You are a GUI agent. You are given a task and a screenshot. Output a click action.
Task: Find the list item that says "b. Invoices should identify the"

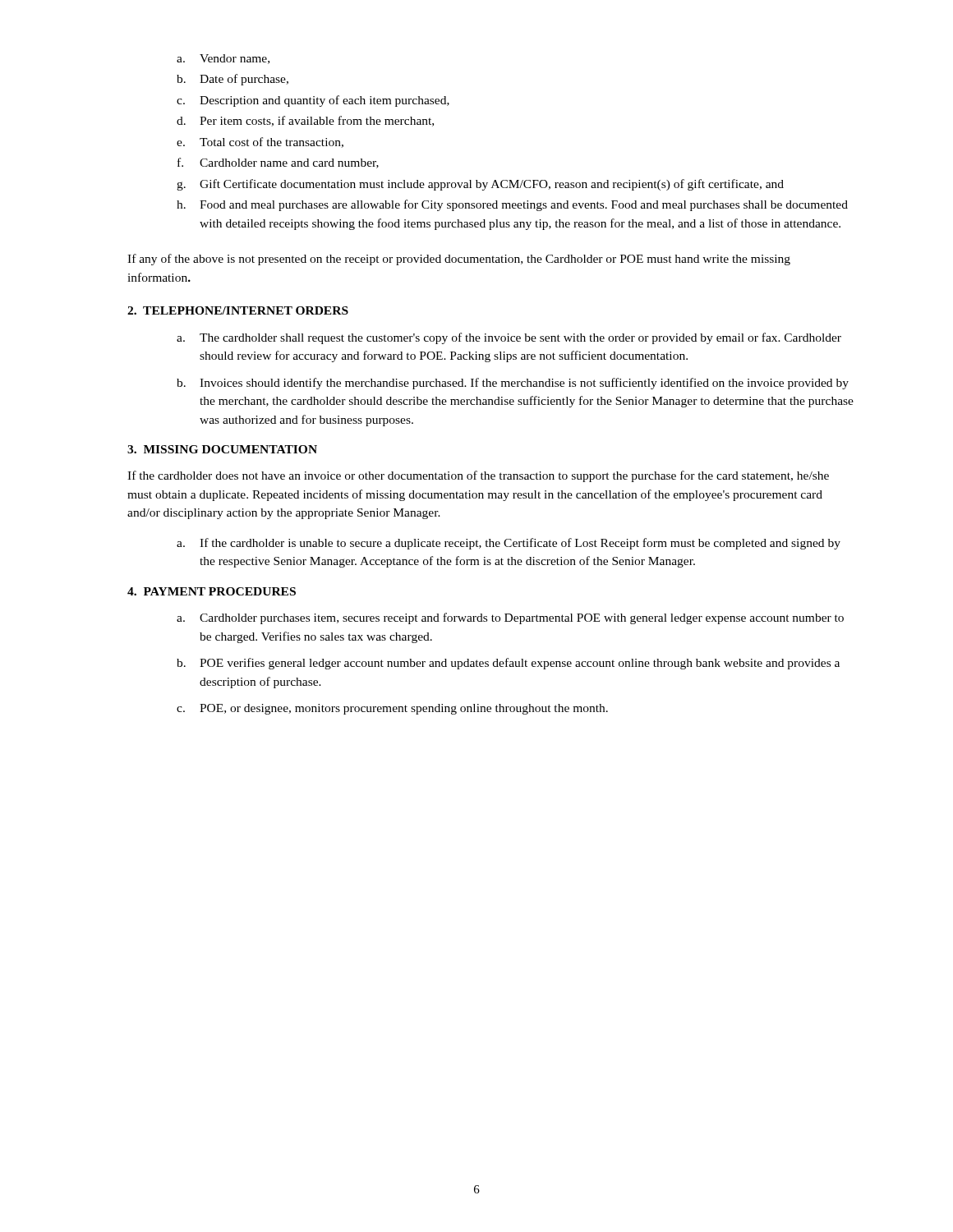[516, 401]
